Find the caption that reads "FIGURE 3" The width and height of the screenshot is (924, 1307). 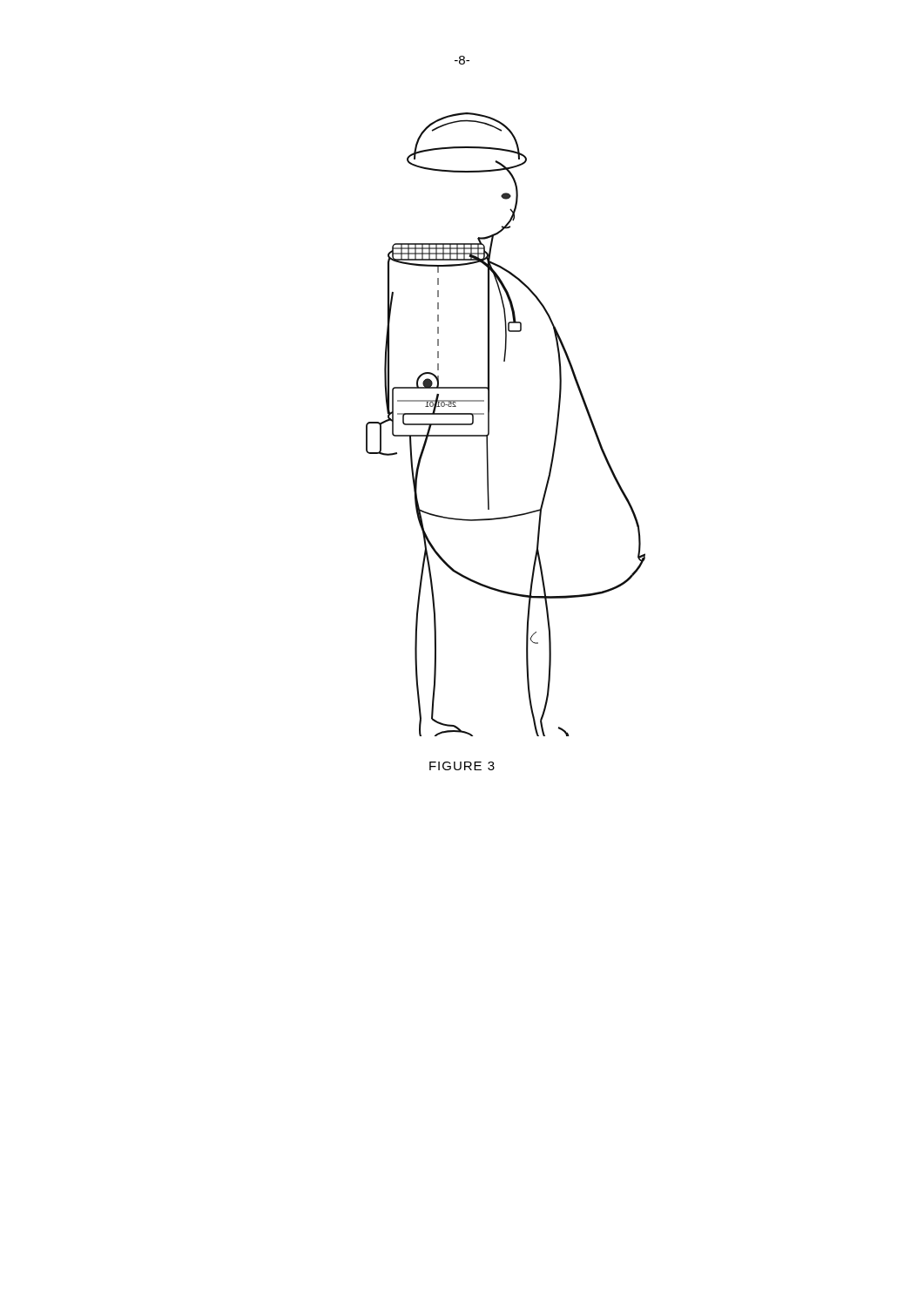click(462, 765)
